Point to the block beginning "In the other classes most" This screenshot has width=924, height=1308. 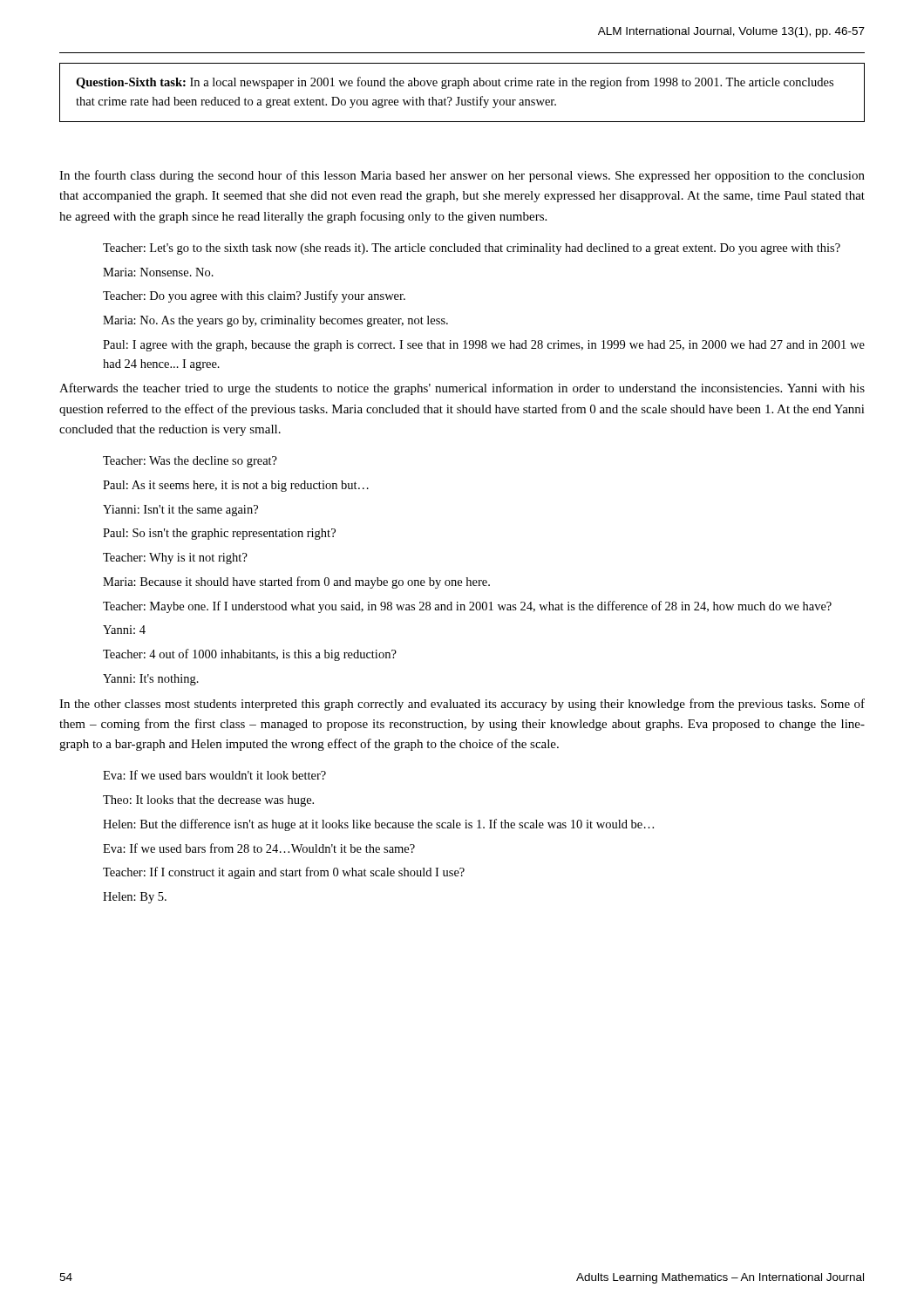pos(462,724)
